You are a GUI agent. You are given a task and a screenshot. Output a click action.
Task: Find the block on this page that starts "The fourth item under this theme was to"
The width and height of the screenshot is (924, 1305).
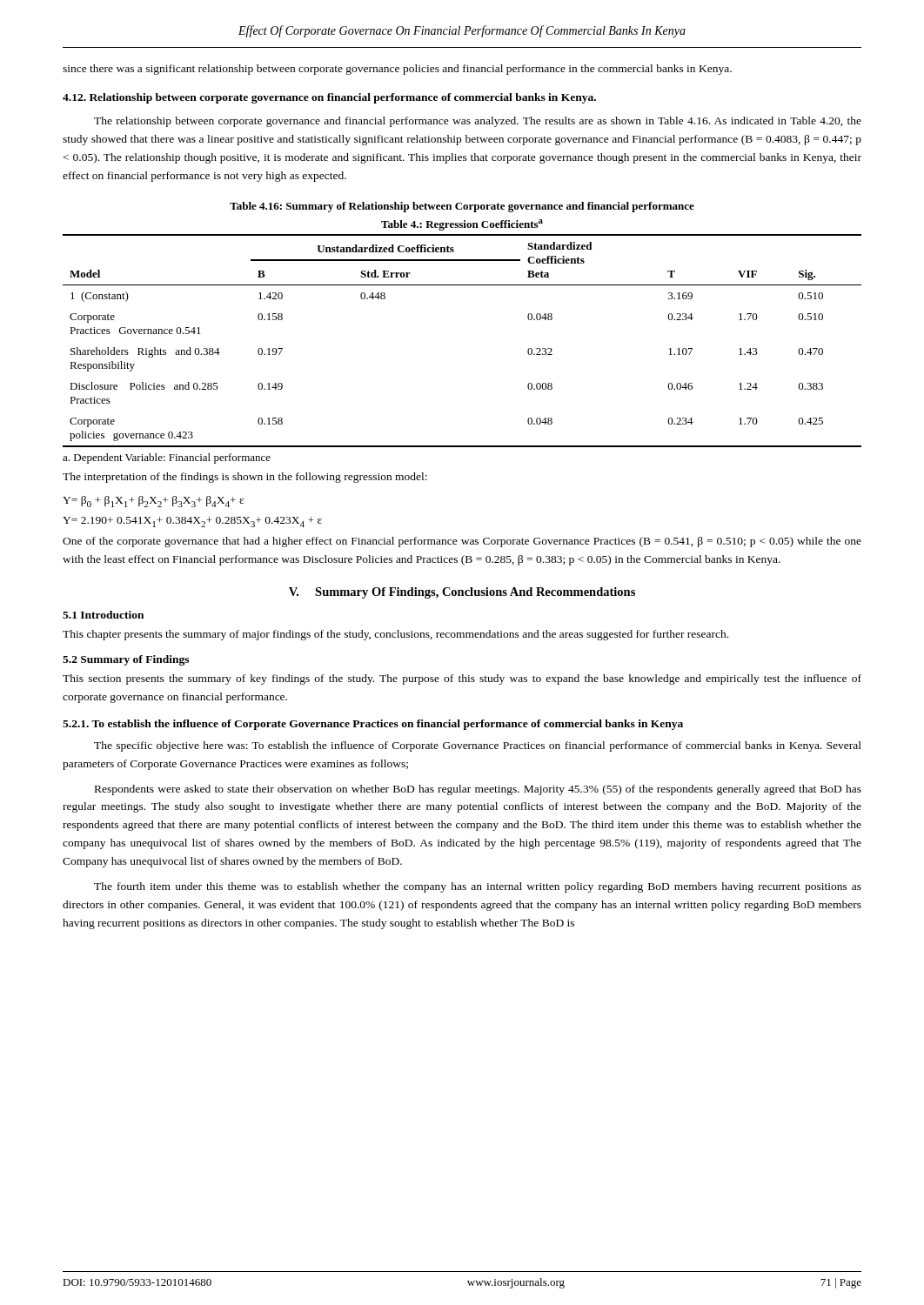[x=462, y=904]
